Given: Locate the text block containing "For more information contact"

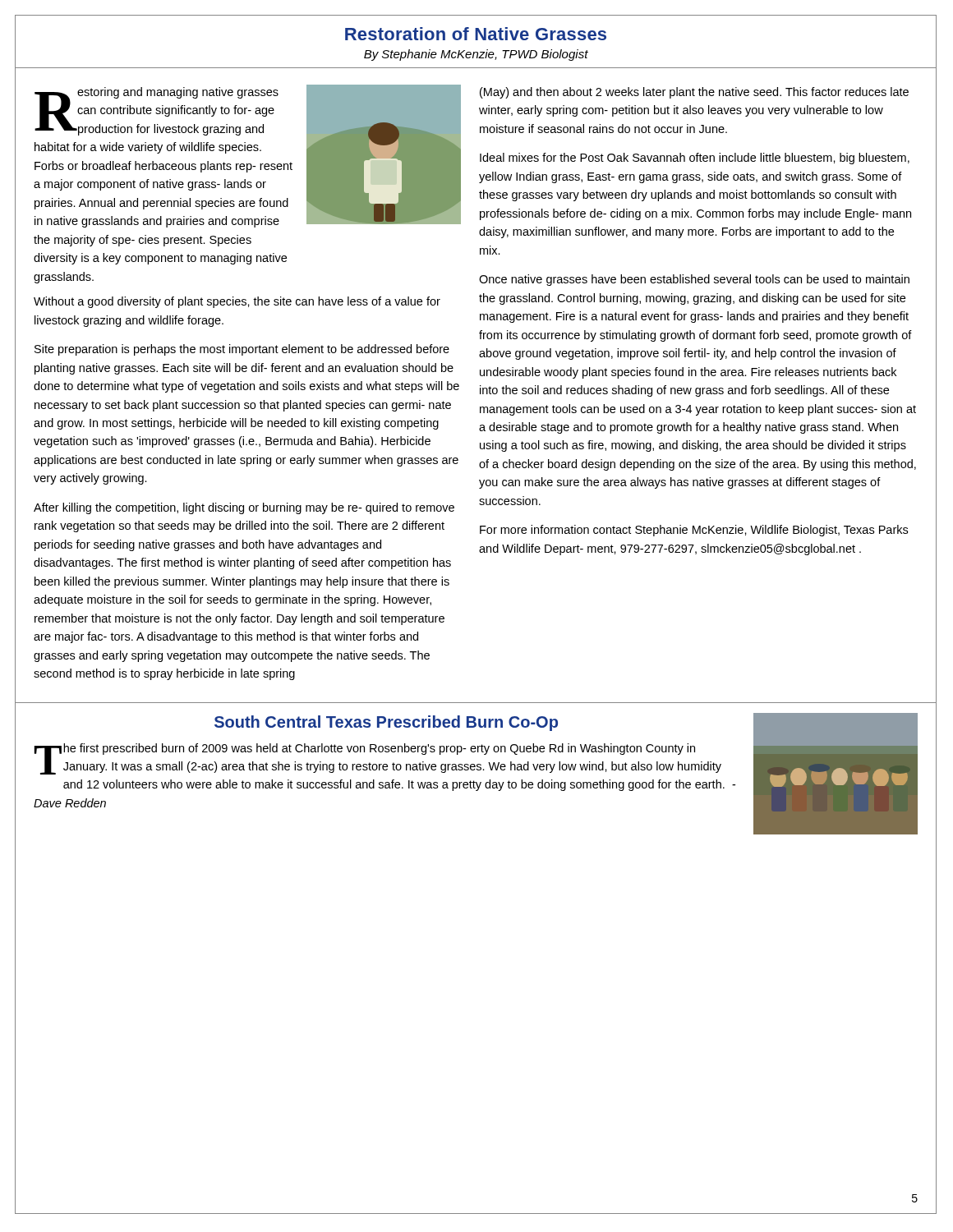Looking at the screenshot, I should (x=694, y=539).
